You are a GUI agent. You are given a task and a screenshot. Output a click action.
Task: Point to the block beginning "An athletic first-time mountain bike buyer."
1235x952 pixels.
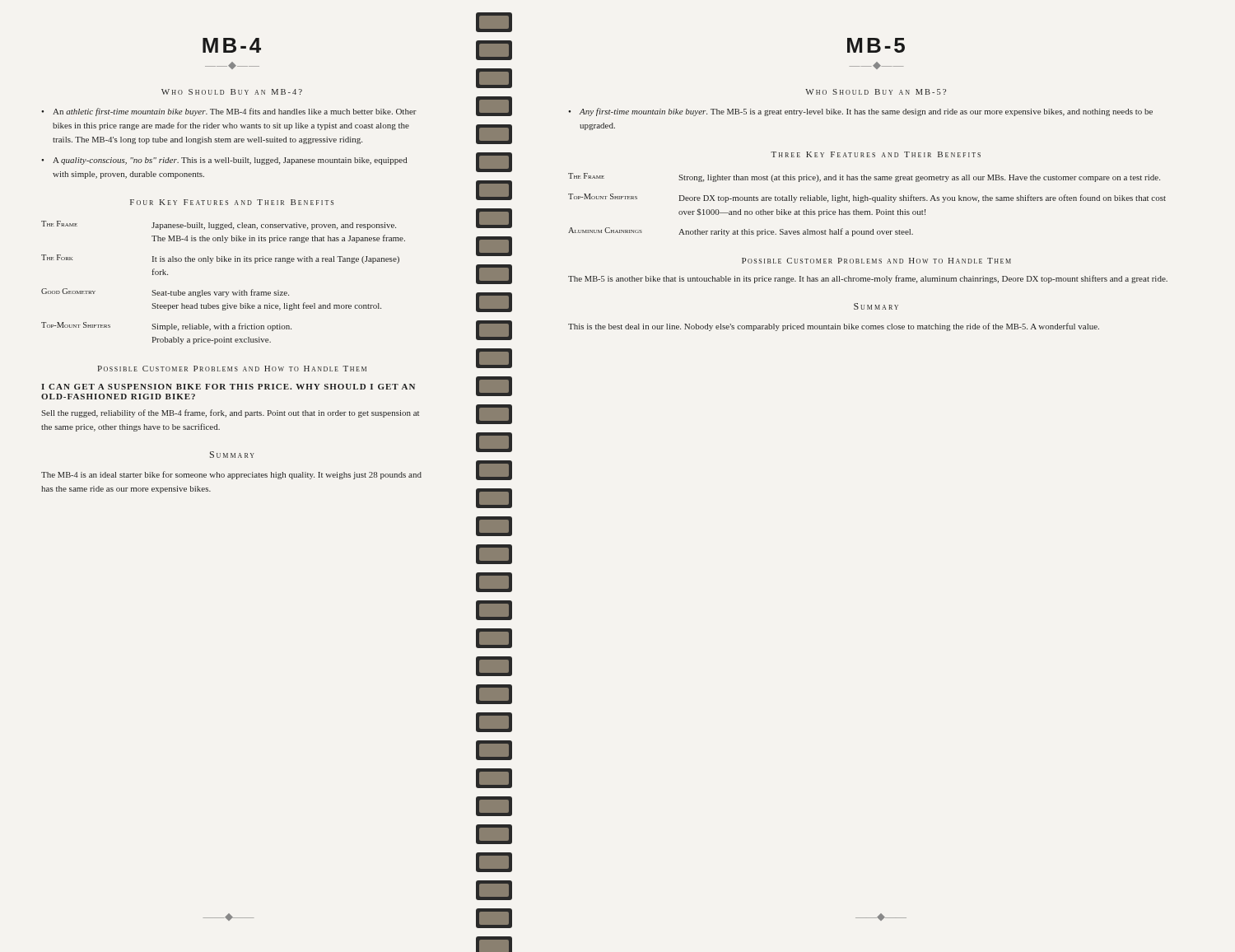click(x=234, y=125)
